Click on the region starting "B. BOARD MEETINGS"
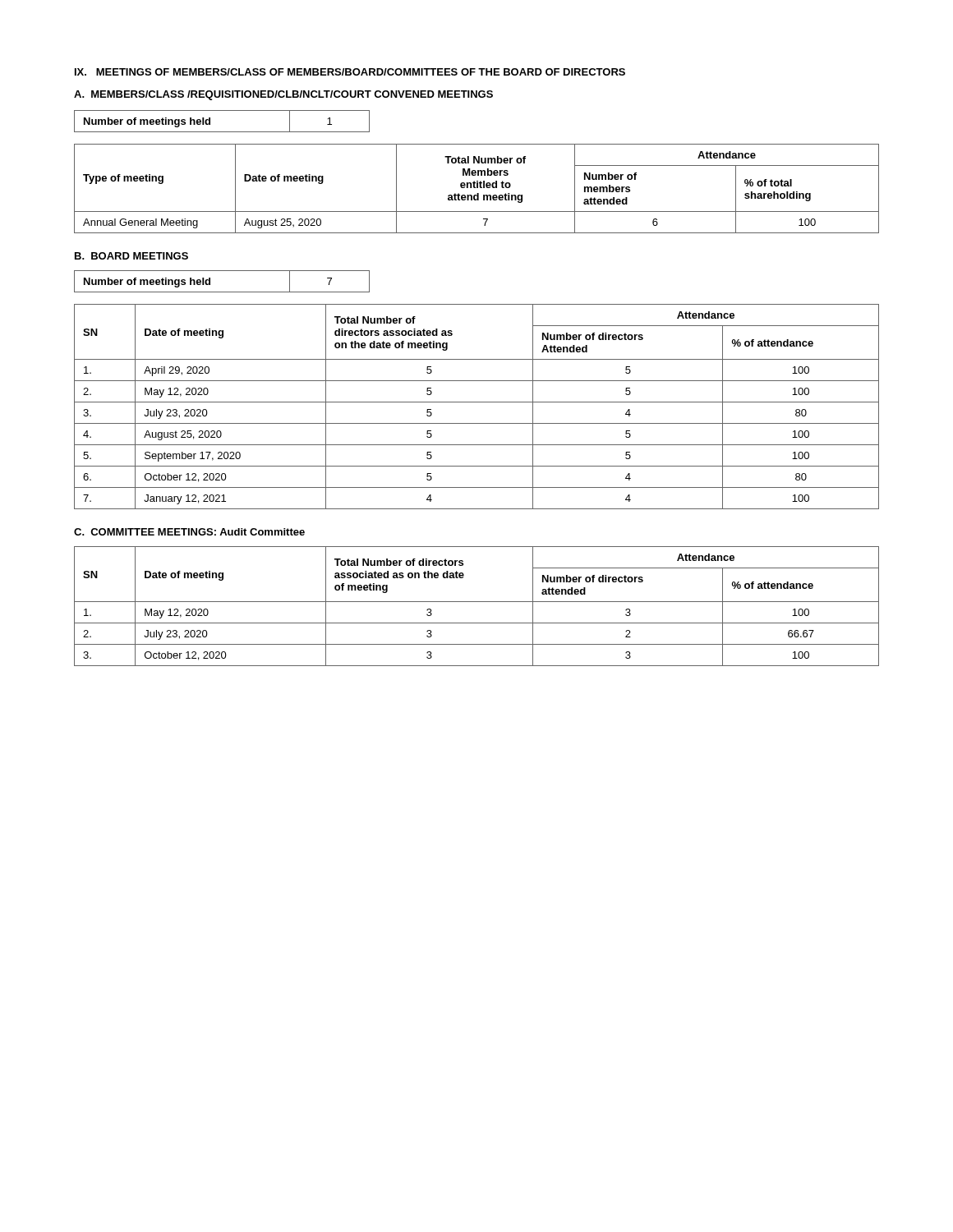The image size is (953, 1232). [x=131, y=256]
